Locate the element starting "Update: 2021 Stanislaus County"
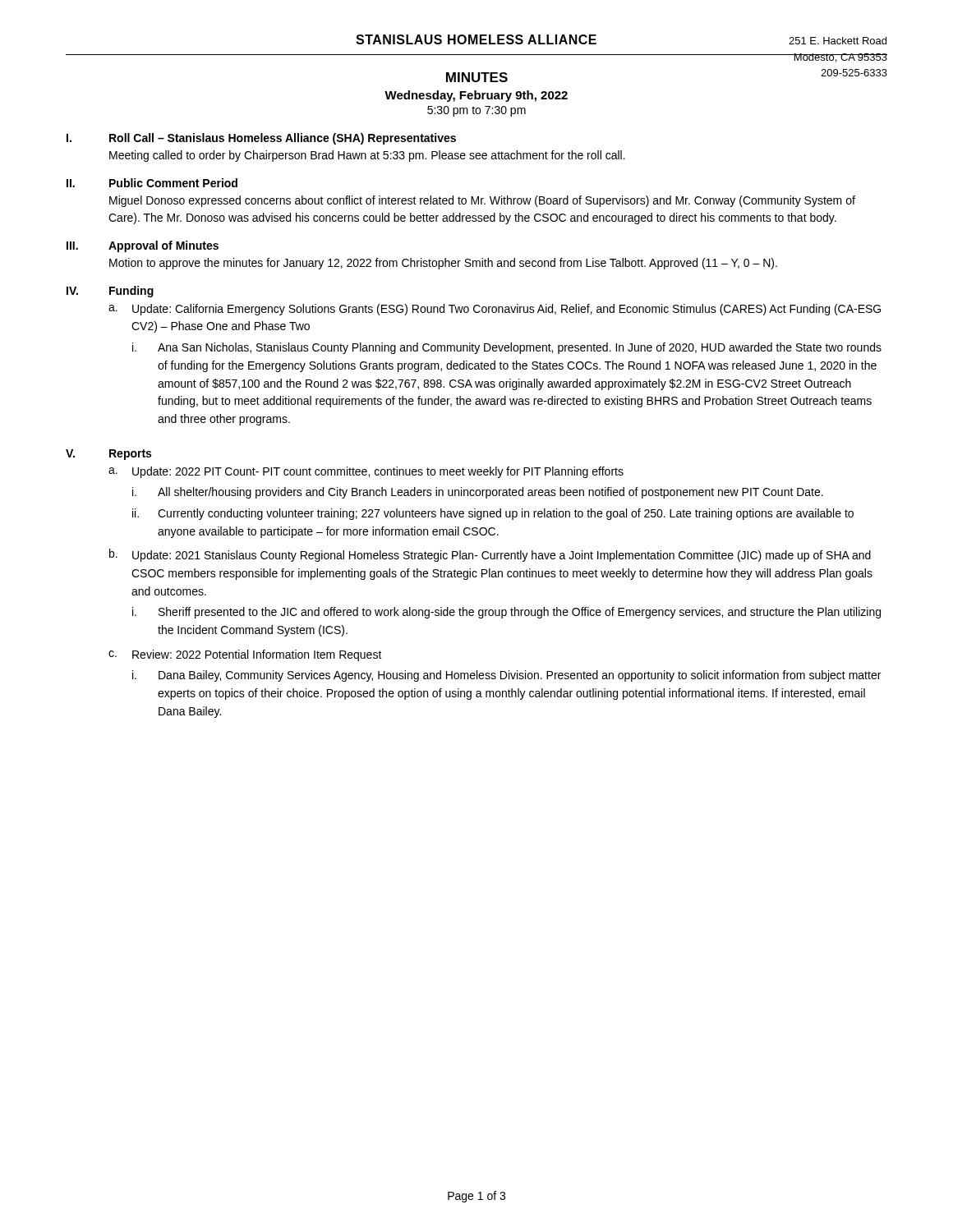Screen dimensions: 1232x953 click(502, 573)
